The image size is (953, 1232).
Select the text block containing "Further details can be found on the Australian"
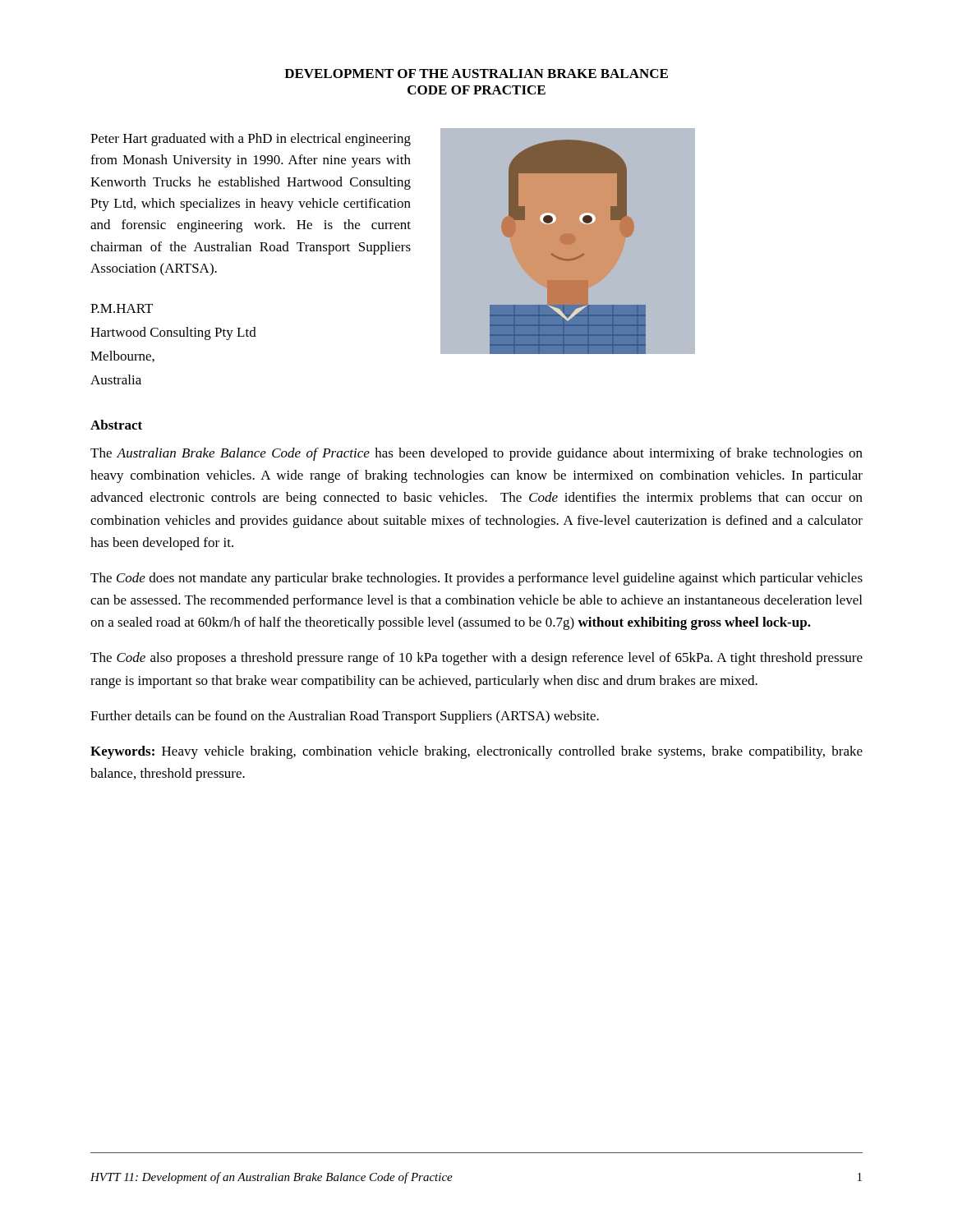[345, 716]
